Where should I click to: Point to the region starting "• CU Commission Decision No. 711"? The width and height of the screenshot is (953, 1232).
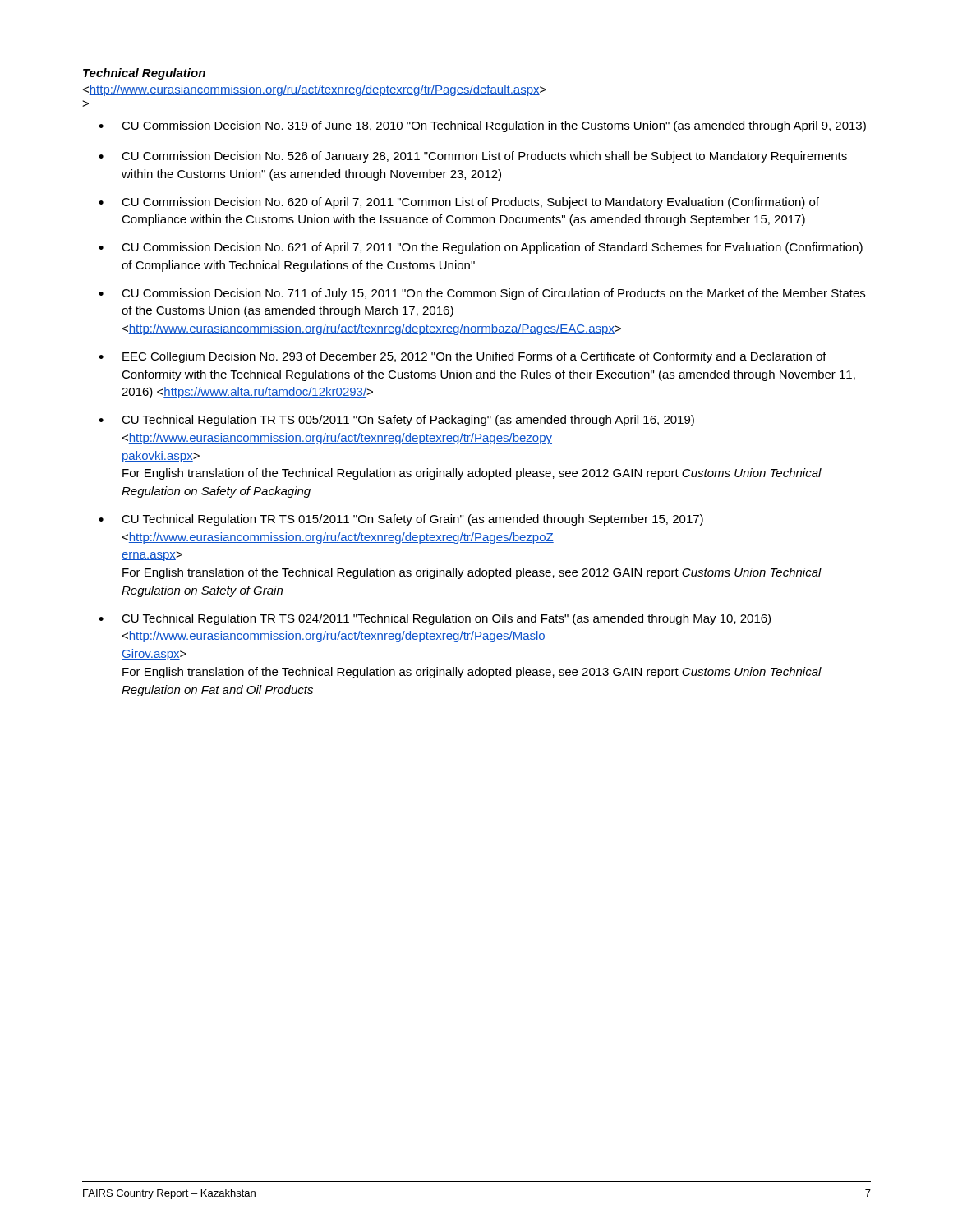pyautogui.click(x=482, y=294)
